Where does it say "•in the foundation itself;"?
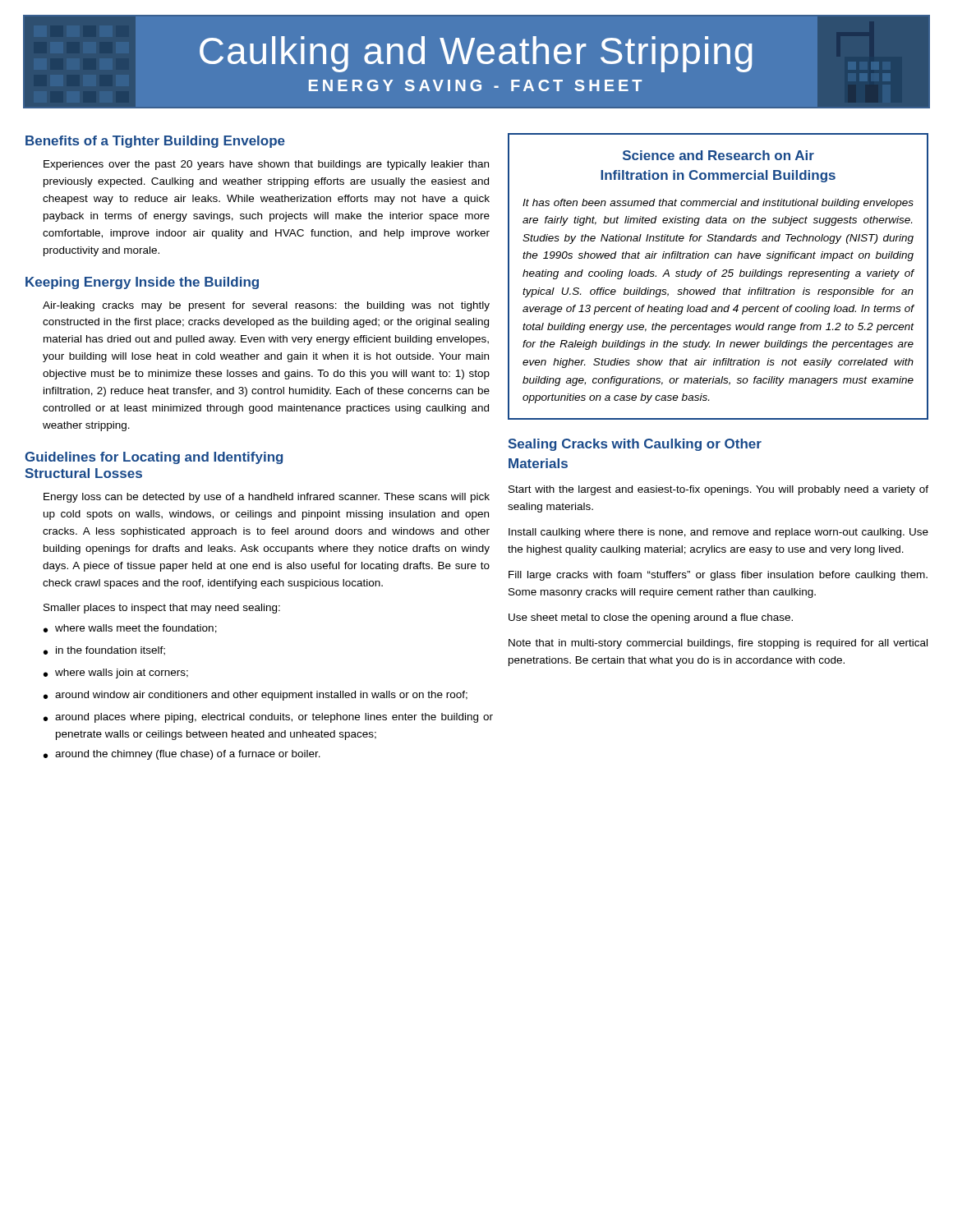The image size is (953, 1232). [104, 652]
